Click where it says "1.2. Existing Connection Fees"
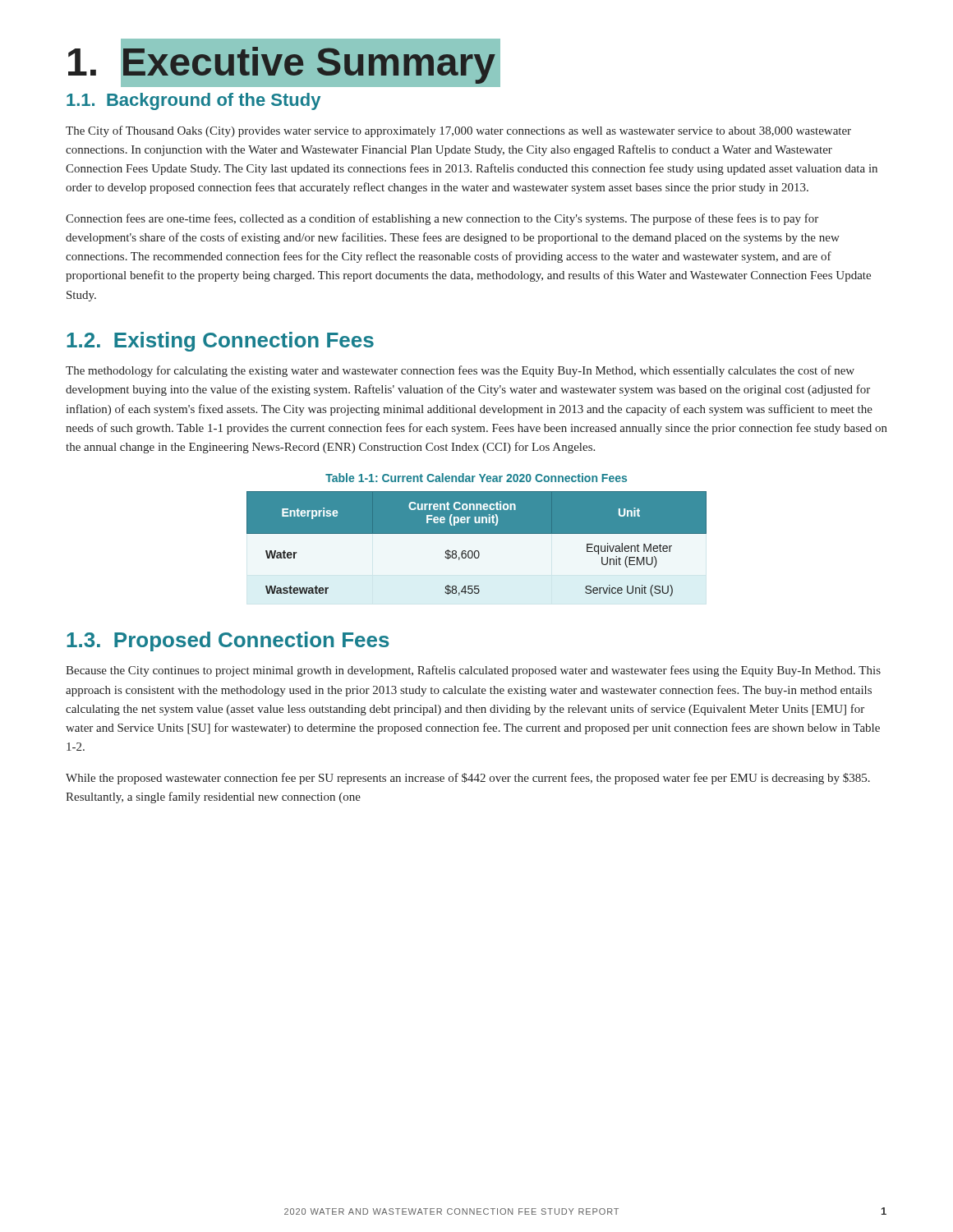Viewport: 953px width, 1232px height. click(x=220, y=342)
